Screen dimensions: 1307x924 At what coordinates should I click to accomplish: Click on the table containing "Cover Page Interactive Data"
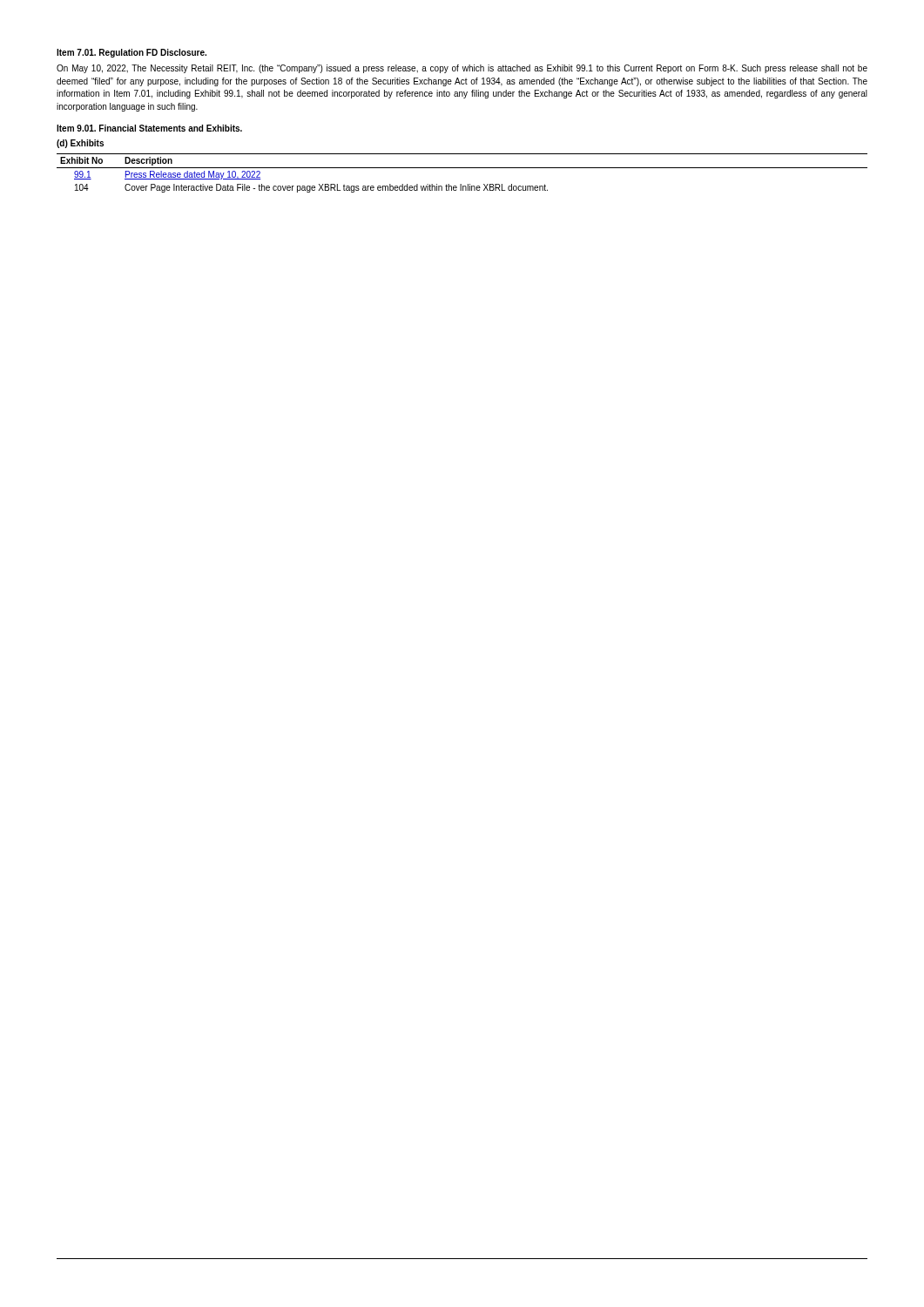click(x=462, y=174)
